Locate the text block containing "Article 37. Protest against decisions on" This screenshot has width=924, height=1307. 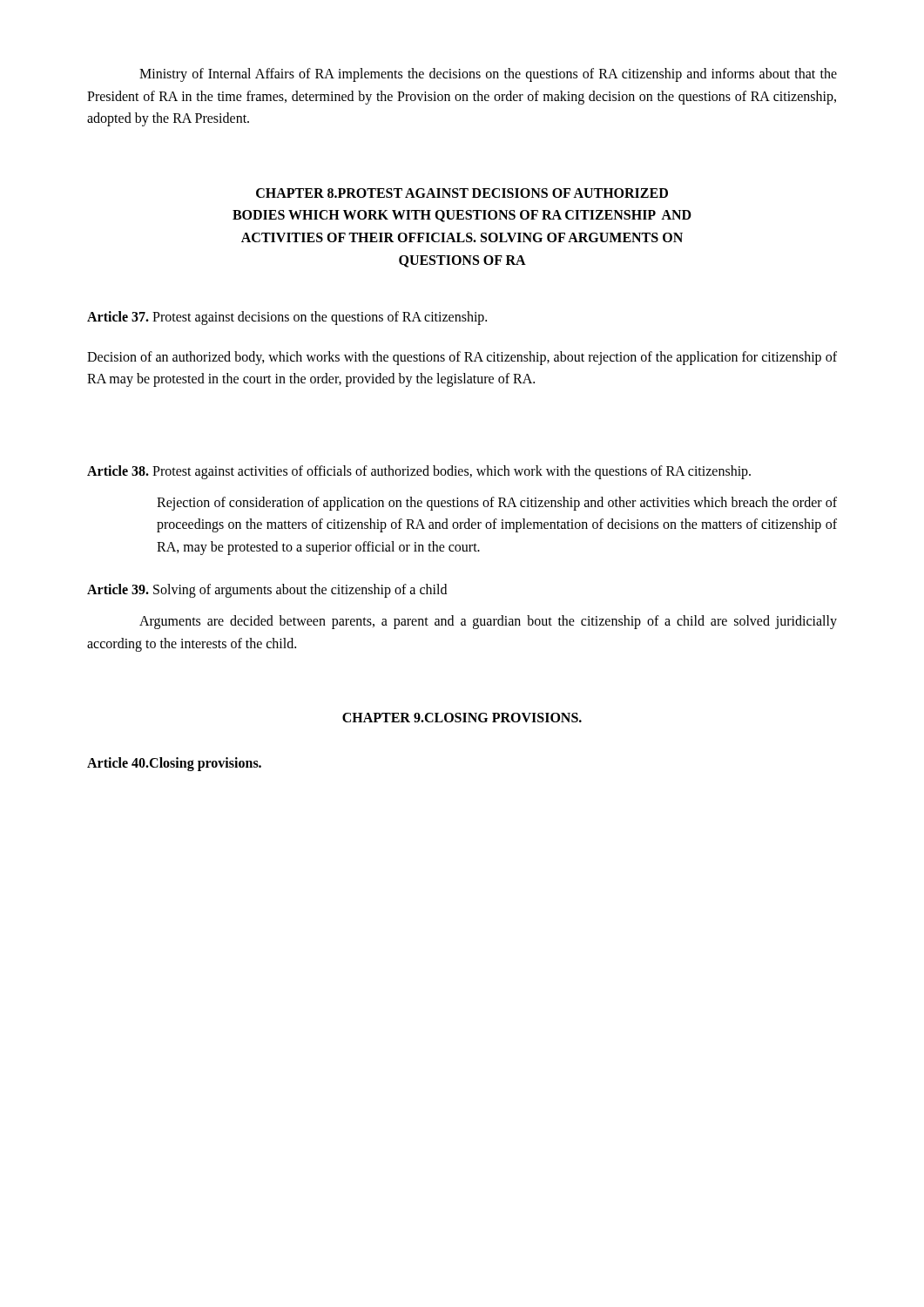coord(288,317)
